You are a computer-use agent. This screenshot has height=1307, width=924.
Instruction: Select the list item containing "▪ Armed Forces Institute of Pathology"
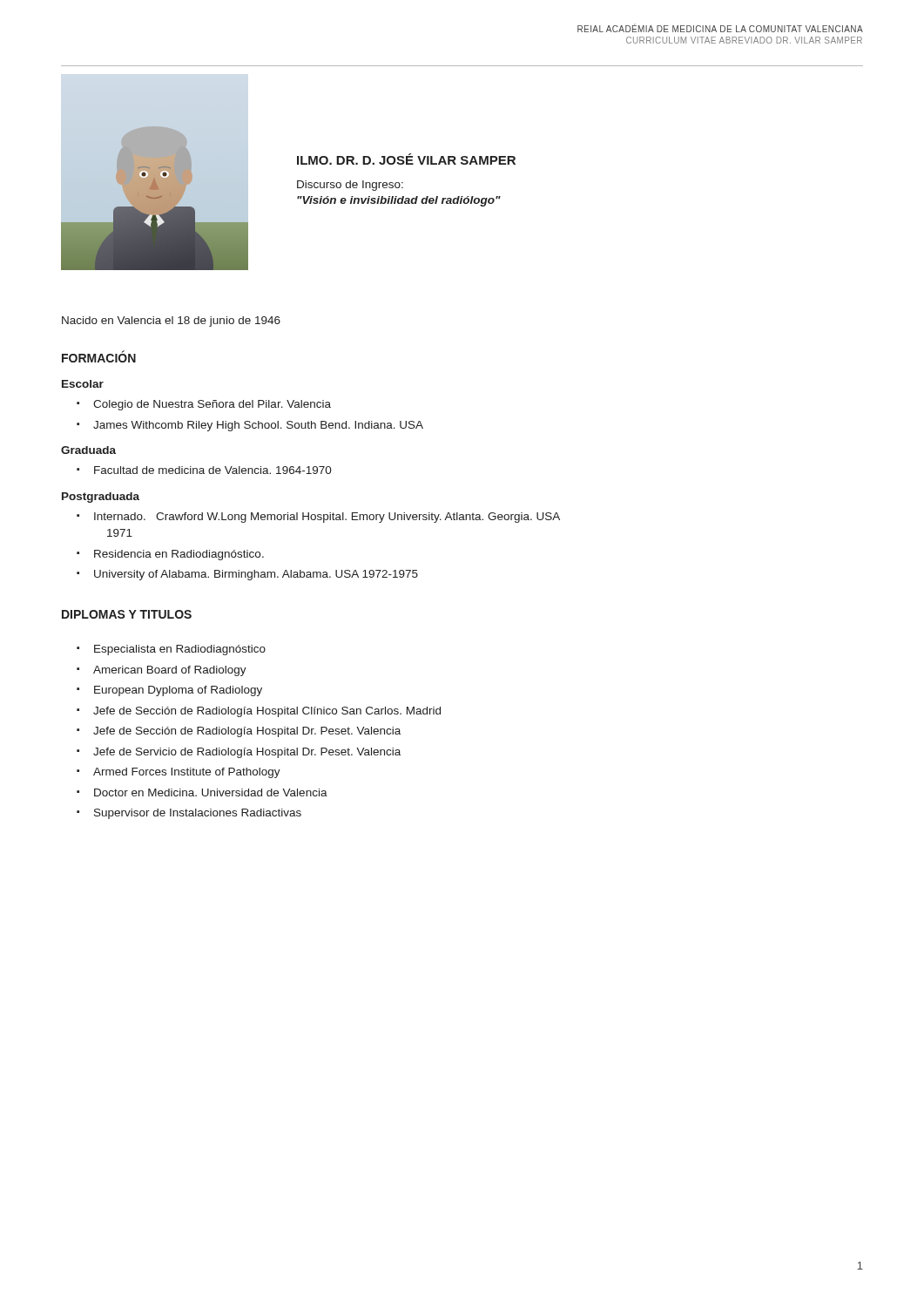coord(178,772)
